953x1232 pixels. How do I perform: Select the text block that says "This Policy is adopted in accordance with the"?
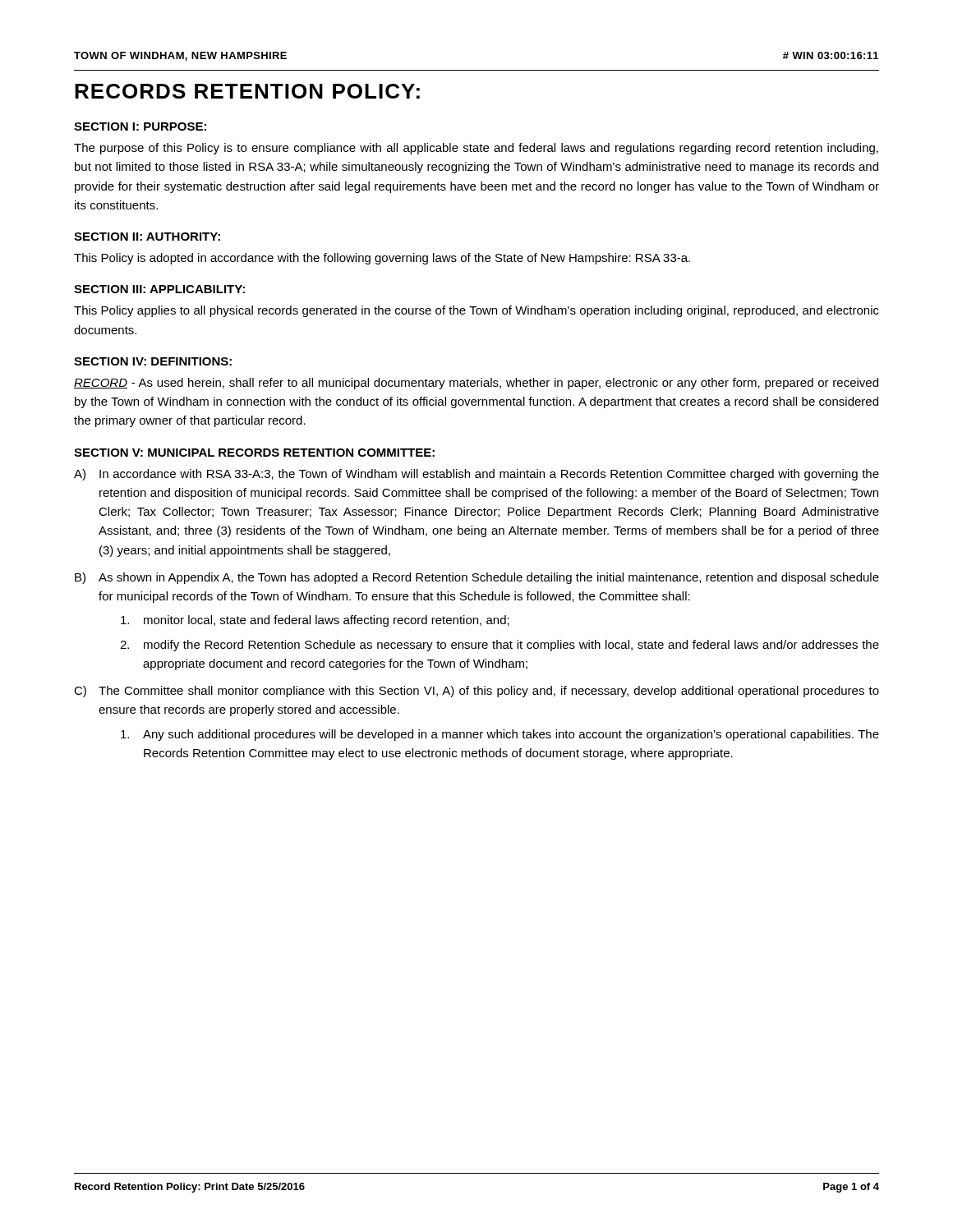(x=383, y=257)
